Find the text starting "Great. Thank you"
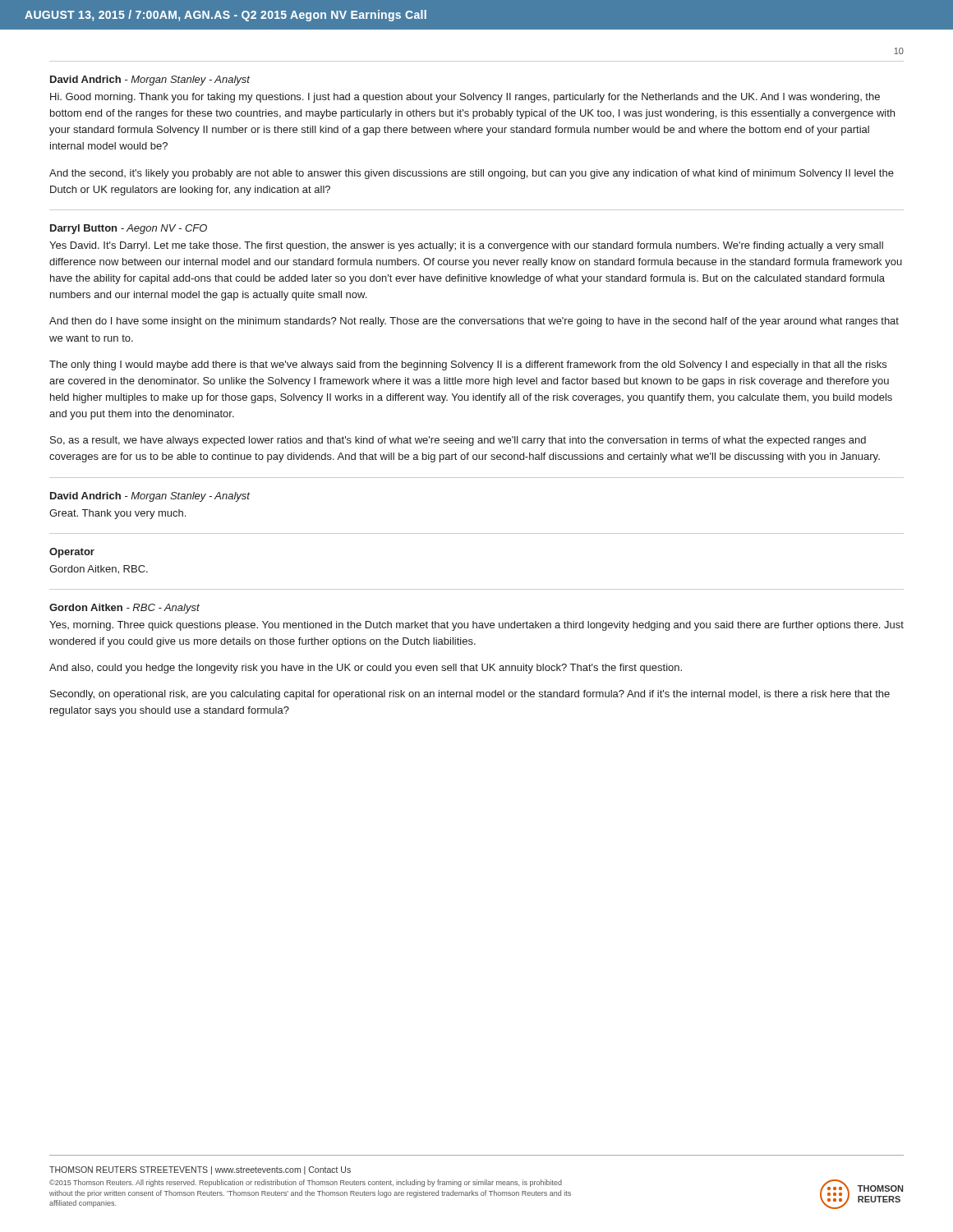 117,514
